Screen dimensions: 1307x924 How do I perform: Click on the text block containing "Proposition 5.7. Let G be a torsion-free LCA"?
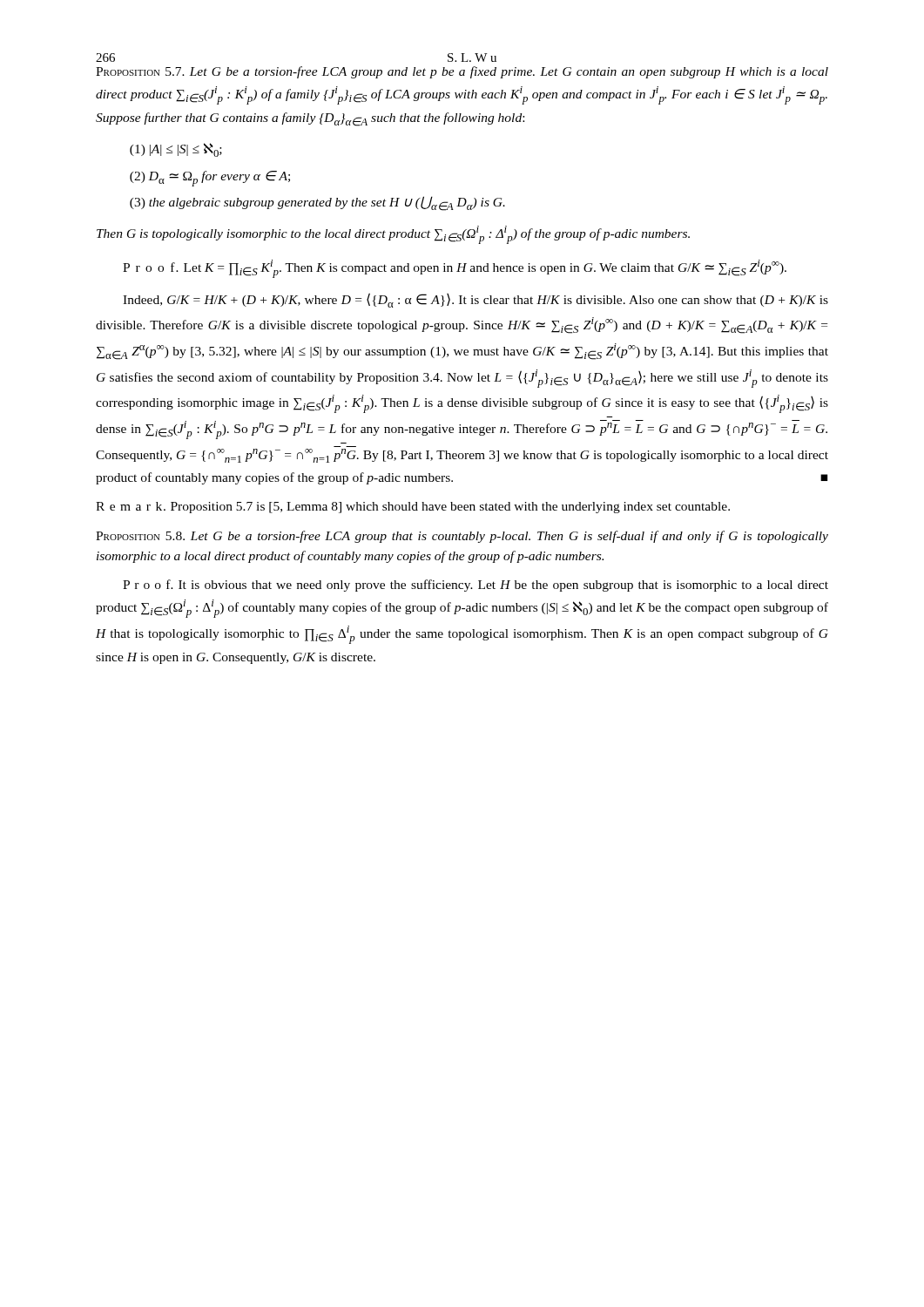(x=462, y=96)
